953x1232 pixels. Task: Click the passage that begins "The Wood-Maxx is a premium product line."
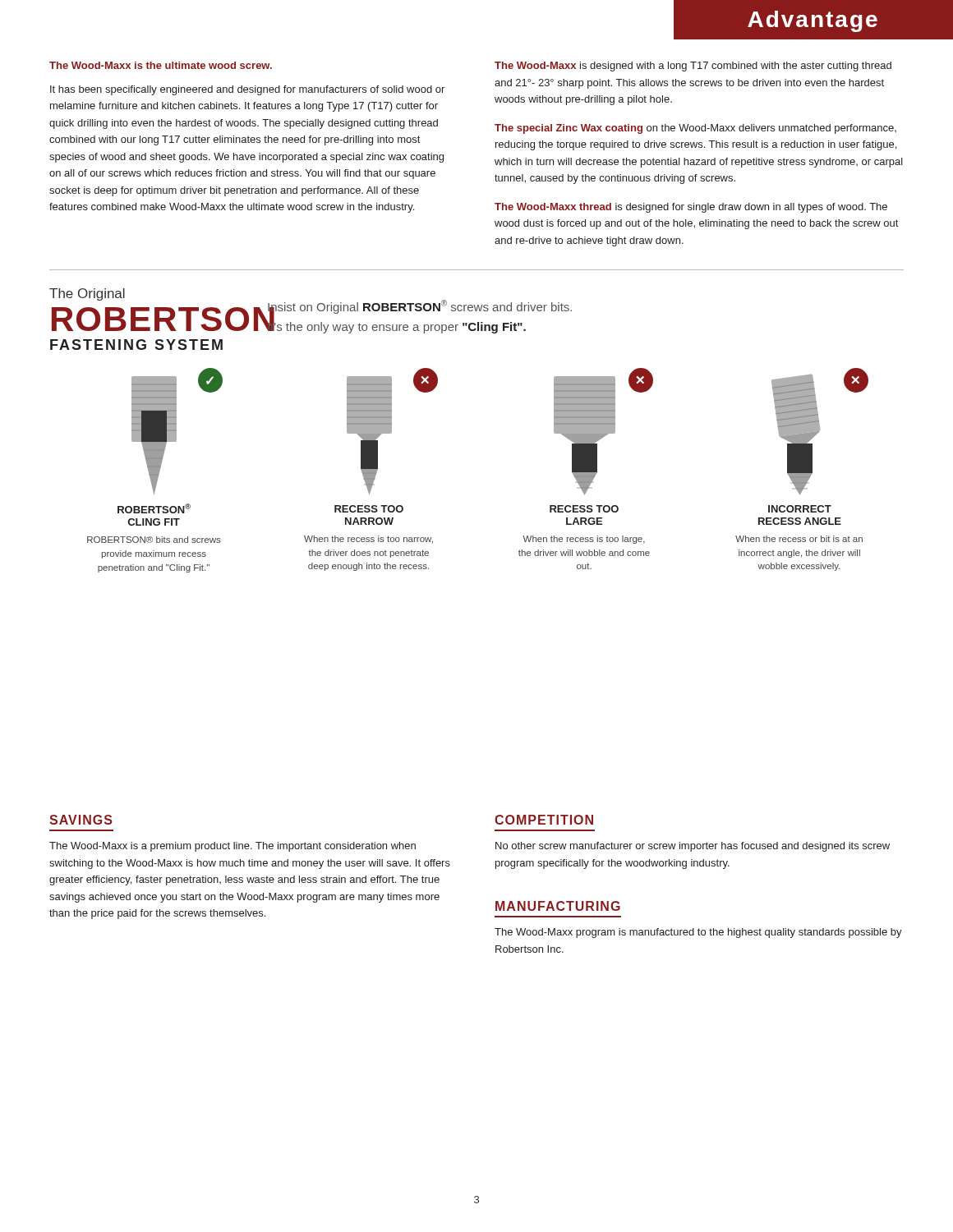pyautogui.click(x=250, y=879)
